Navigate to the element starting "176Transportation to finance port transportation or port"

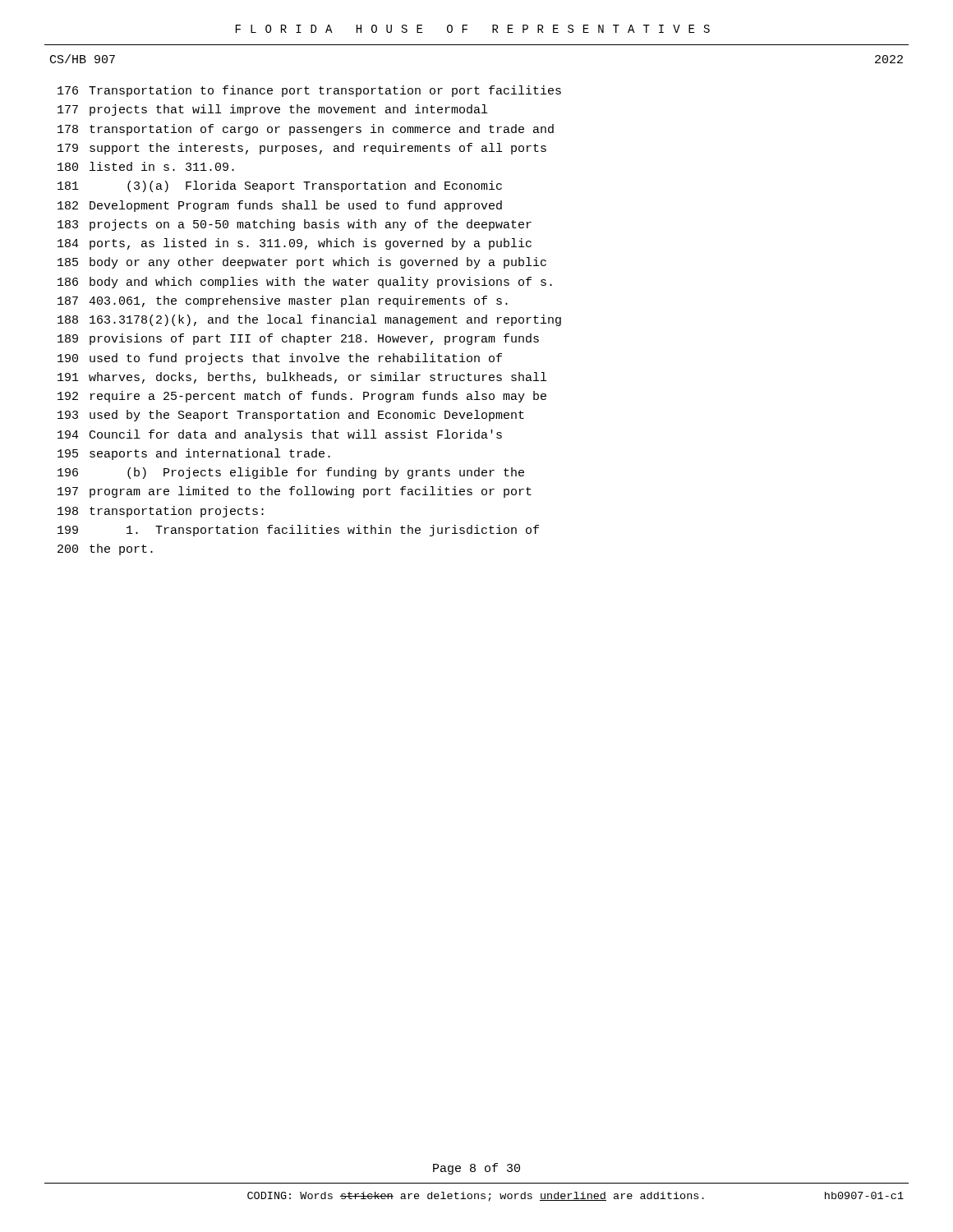click(x=476, y=321)
